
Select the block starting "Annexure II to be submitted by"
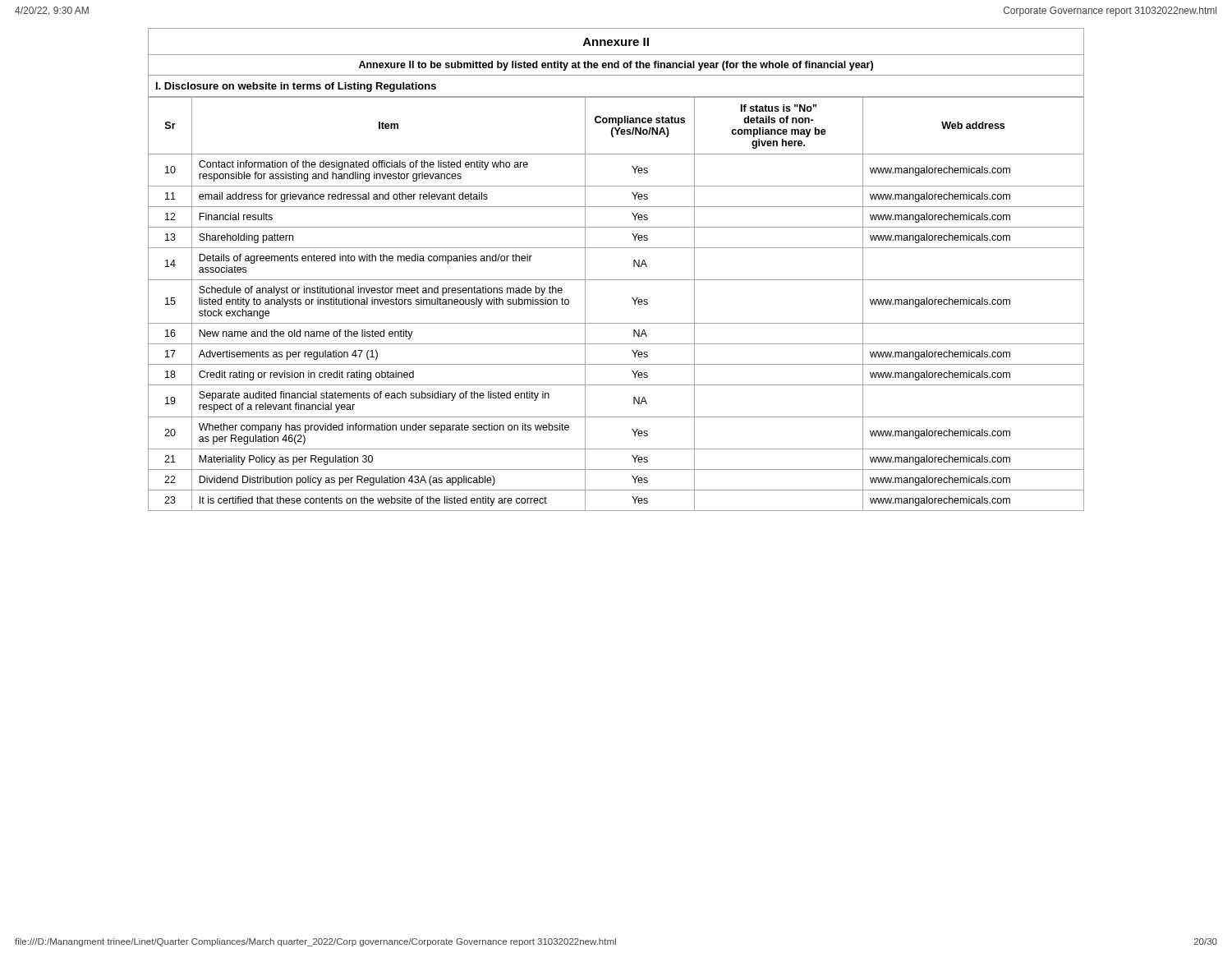coord(616,65)
